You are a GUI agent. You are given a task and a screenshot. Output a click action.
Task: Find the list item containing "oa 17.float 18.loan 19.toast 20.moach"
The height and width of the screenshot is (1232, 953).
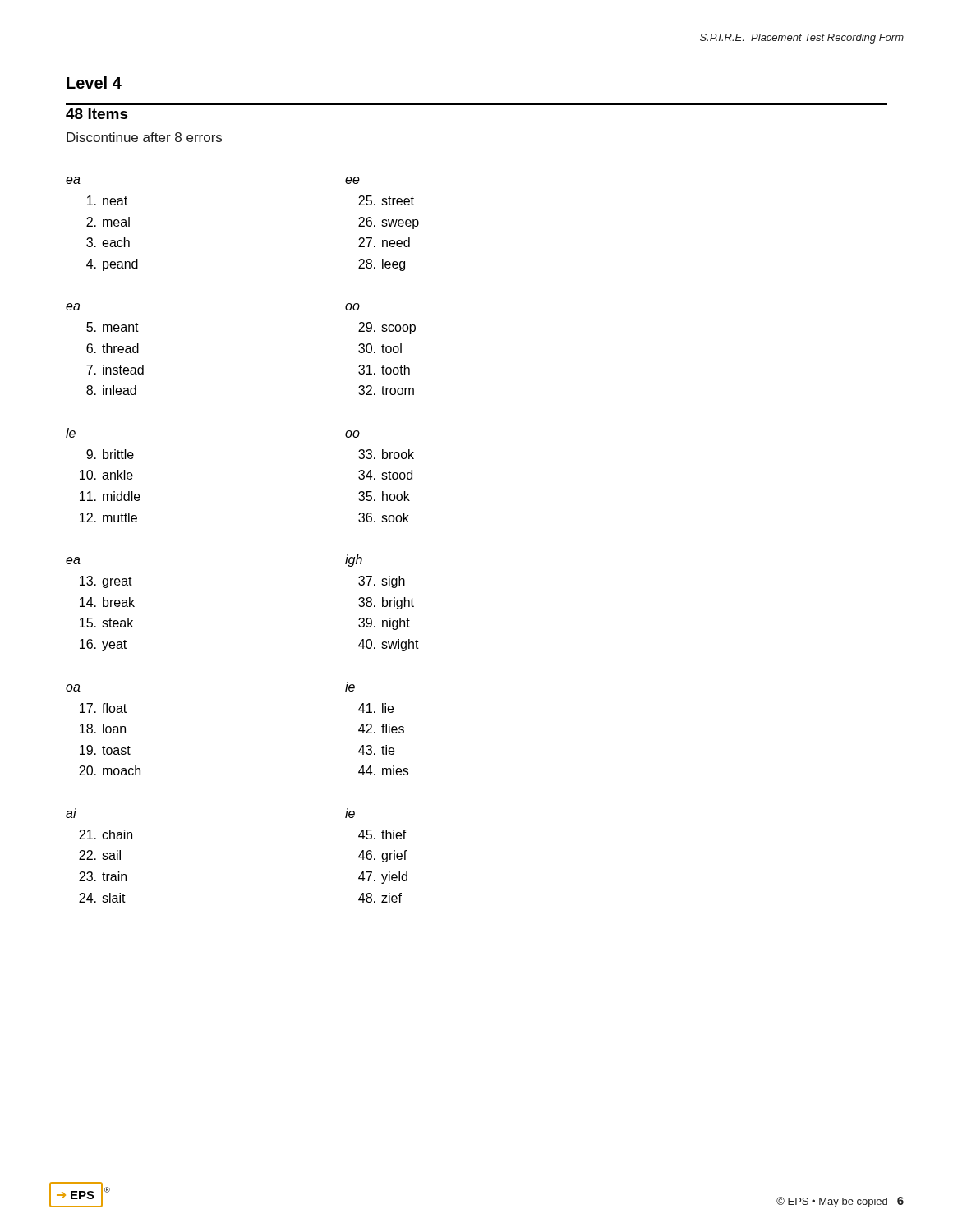[x=73, y=688]
